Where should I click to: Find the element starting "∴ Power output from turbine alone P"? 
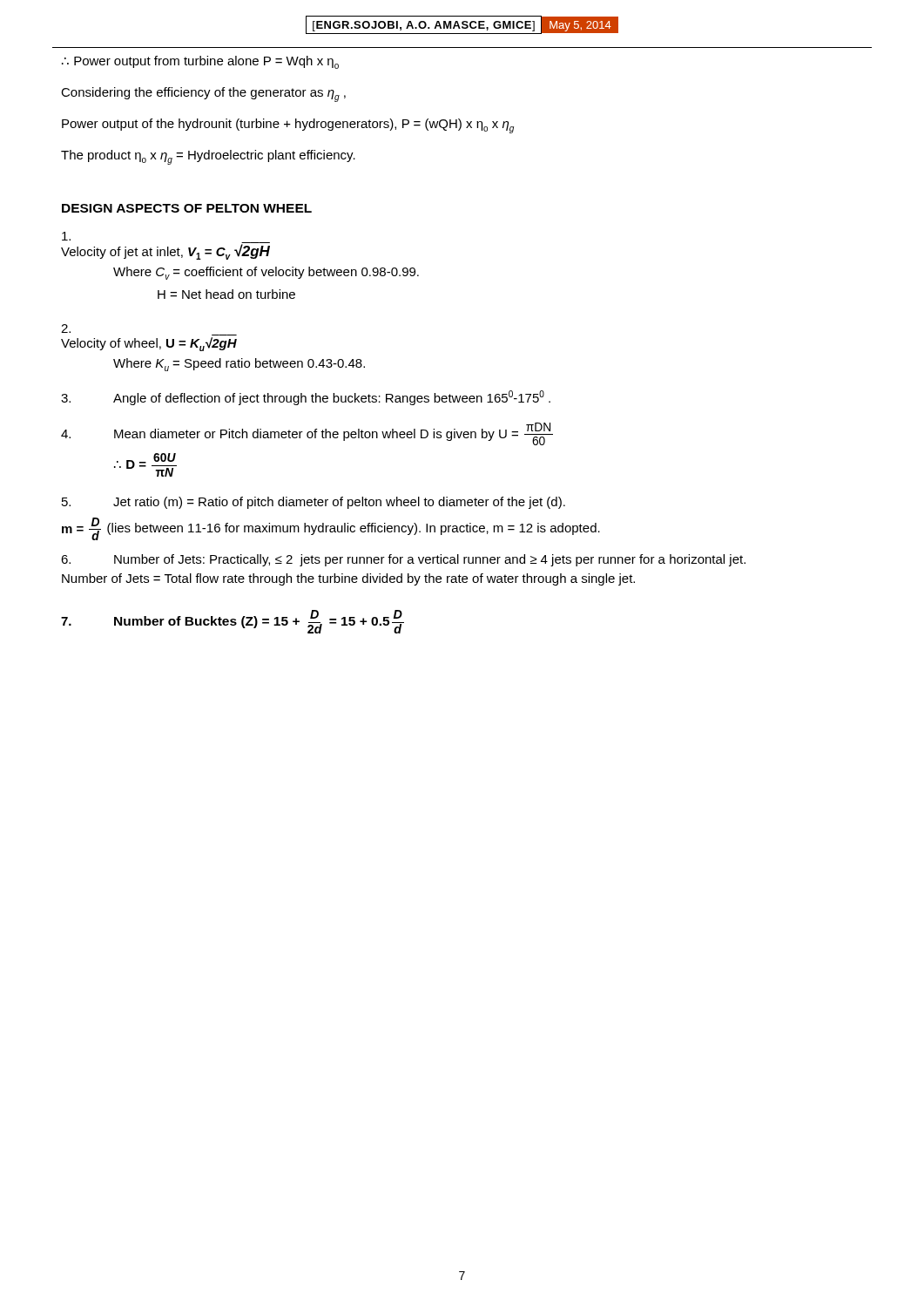pos(200,62)
